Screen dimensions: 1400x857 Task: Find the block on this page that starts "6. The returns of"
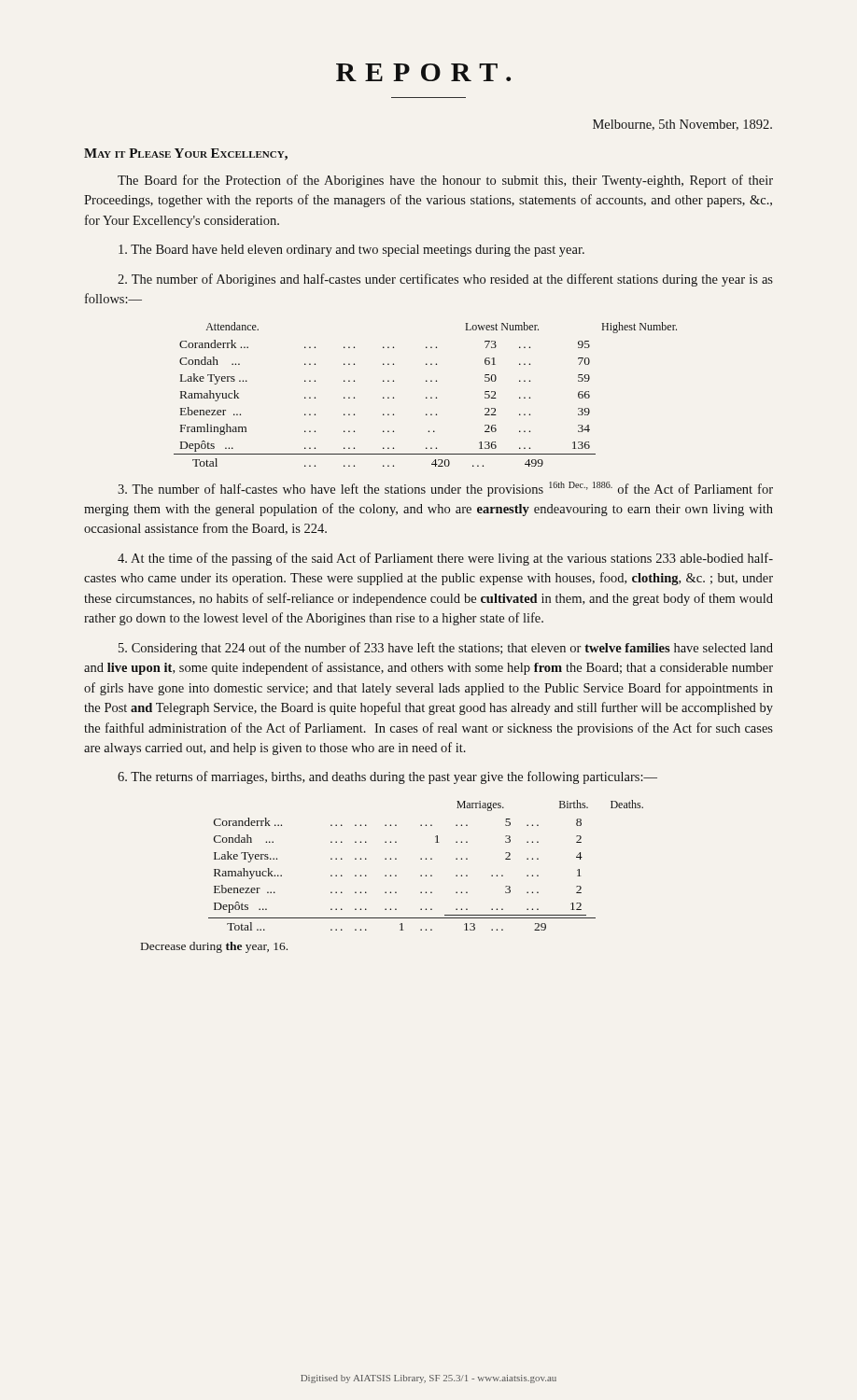point(387,777)
